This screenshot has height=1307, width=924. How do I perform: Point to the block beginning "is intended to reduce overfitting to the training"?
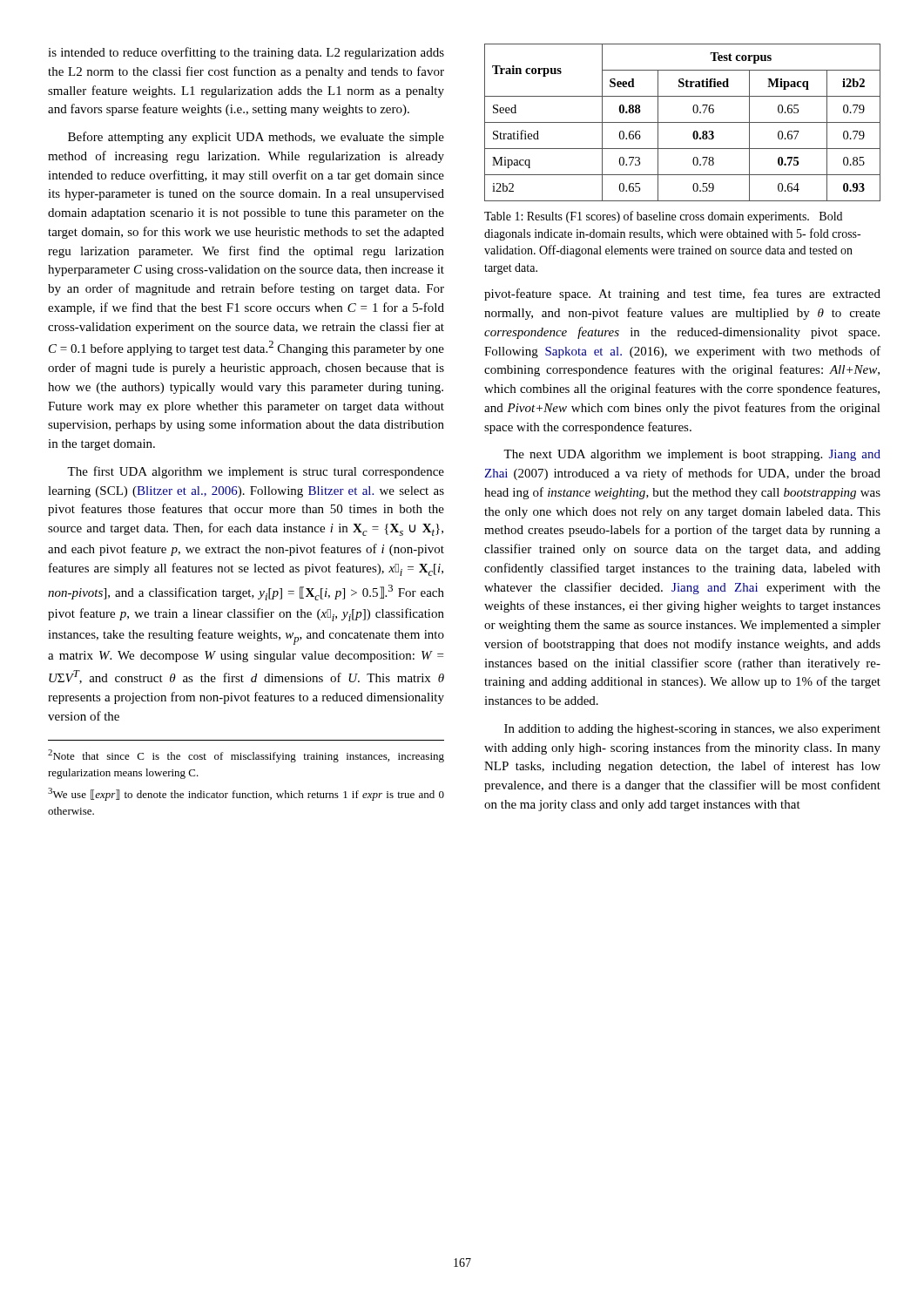[246, 385]
